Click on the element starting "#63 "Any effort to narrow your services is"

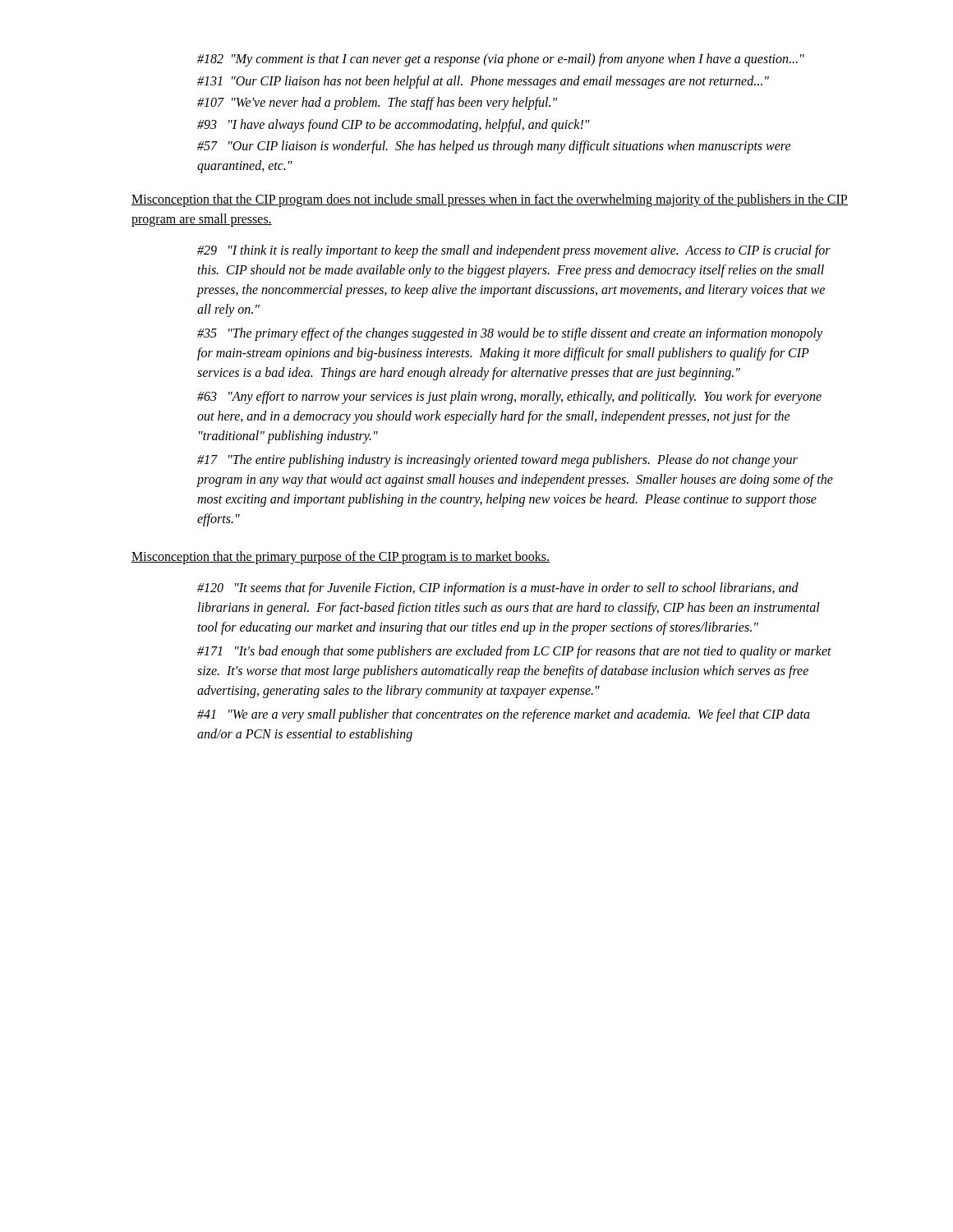pyautogui.click(x=509, y=416)
